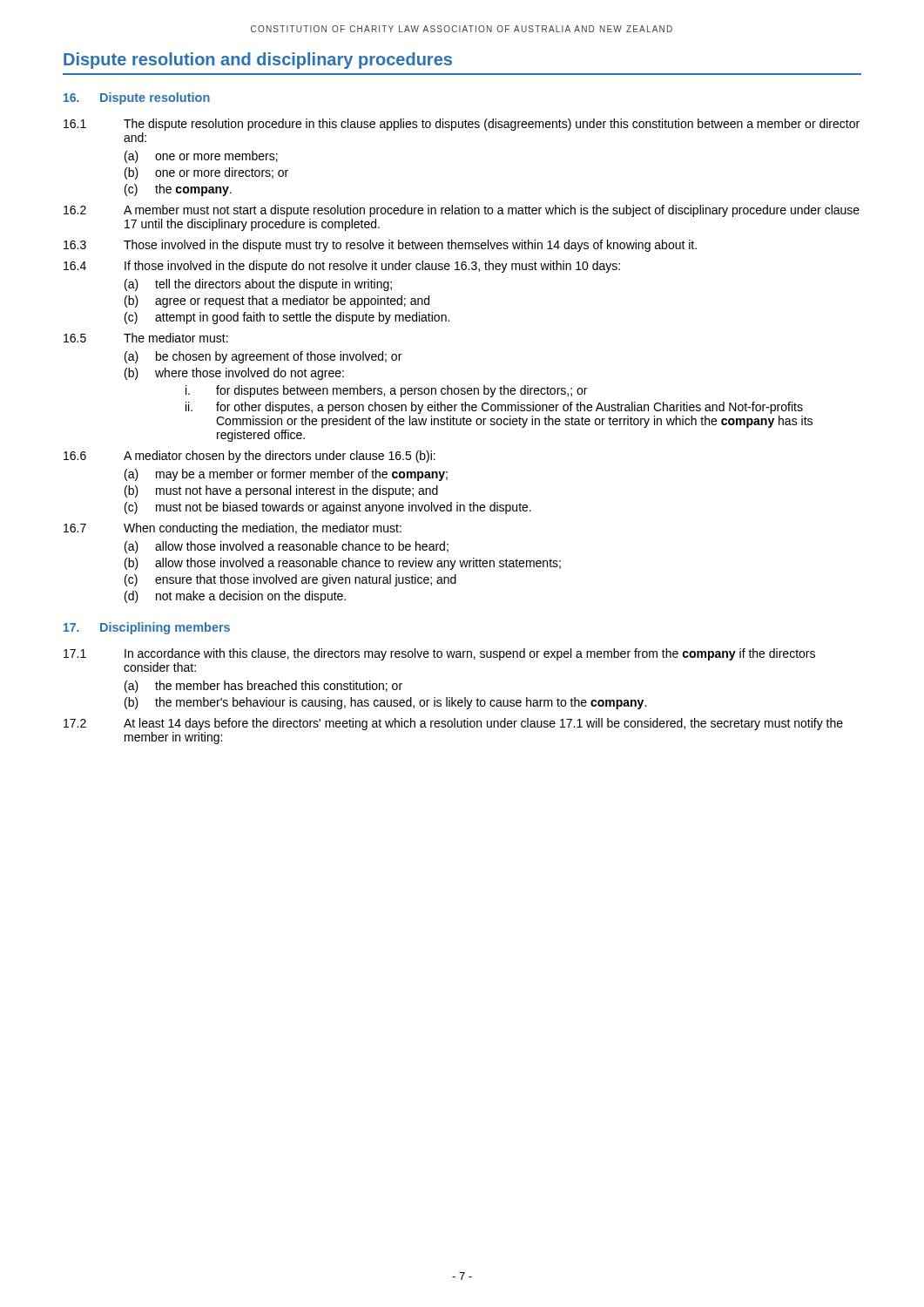Locate the list item with the text "(b)allow those involved a reasonable chance to"
The image size is (924, 1307).
pos(343,563)
